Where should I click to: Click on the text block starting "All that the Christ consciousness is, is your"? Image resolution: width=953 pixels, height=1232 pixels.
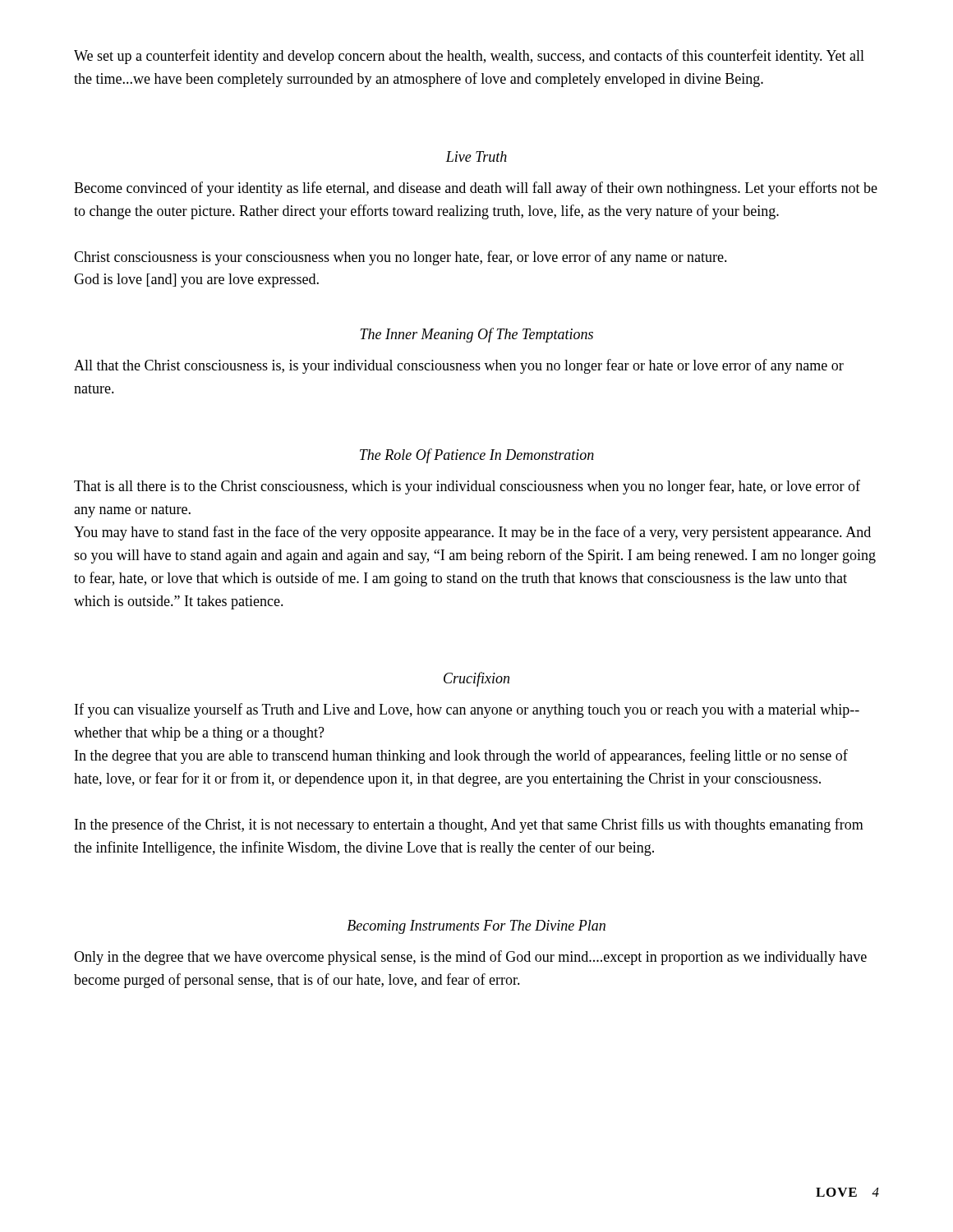(459, 377)
